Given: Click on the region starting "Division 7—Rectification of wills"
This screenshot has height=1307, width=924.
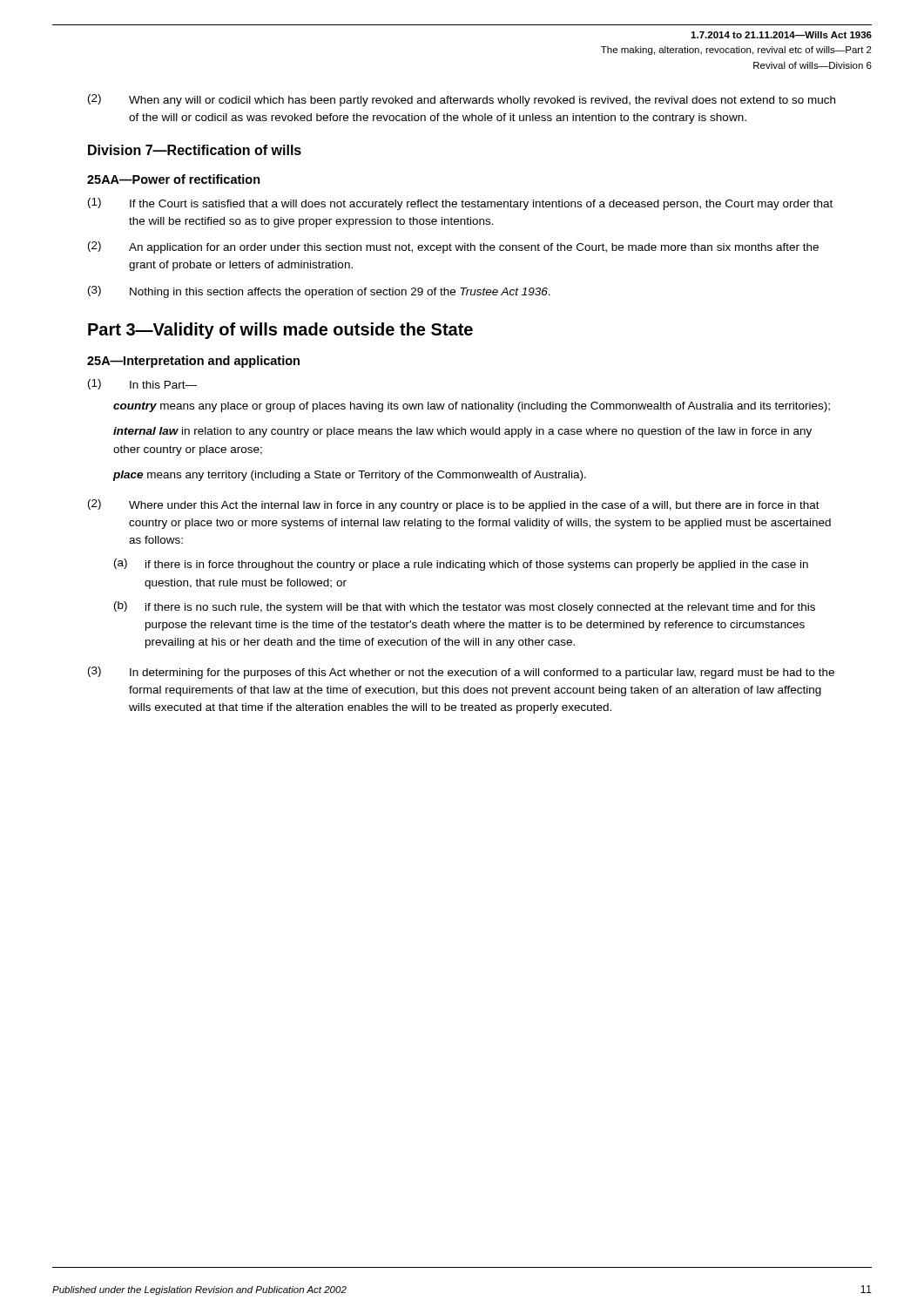Looking at the screenshot, I should point(194,150).
